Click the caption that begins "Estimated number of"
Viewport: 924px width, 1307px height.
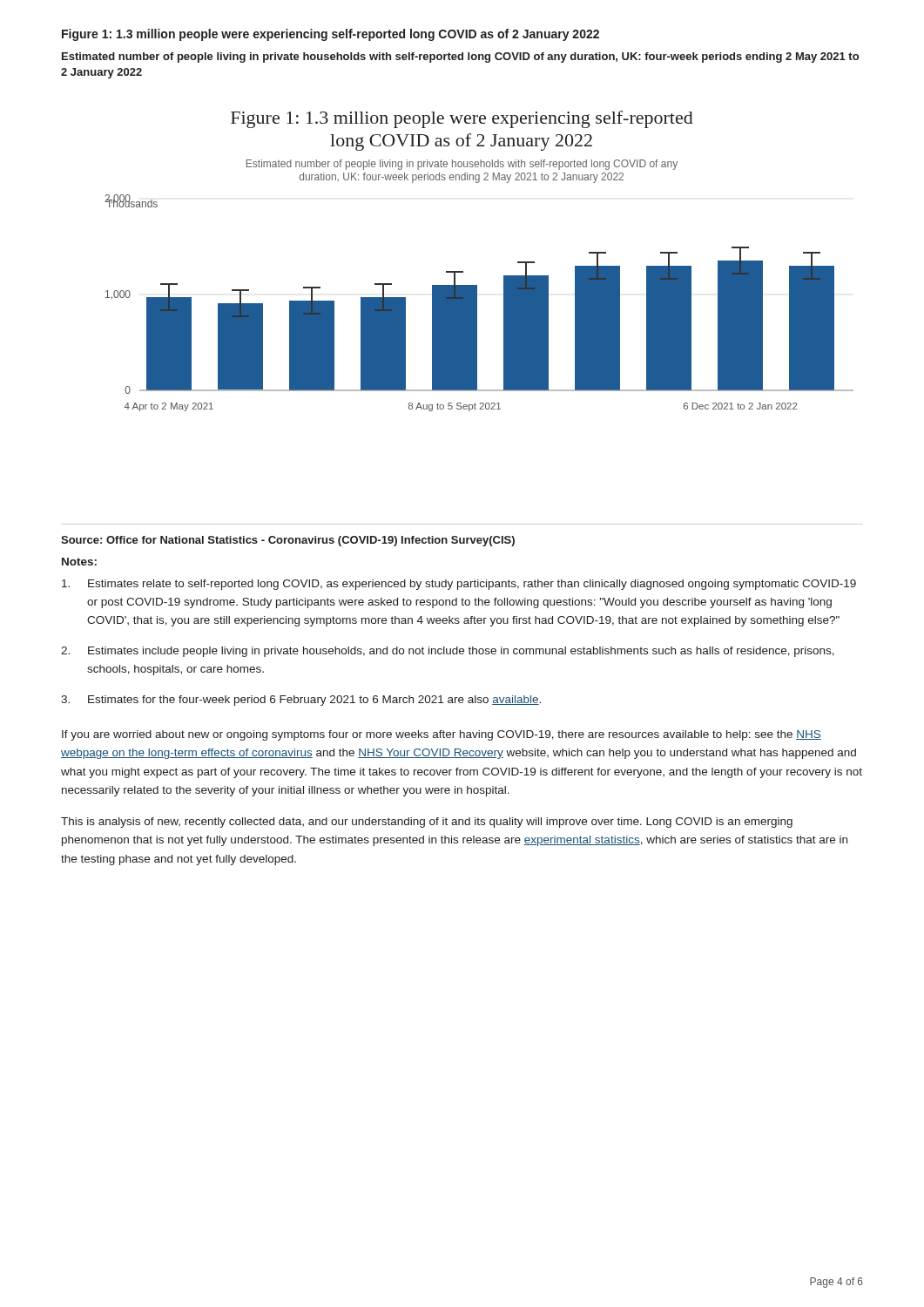click(x=460, y=64)
